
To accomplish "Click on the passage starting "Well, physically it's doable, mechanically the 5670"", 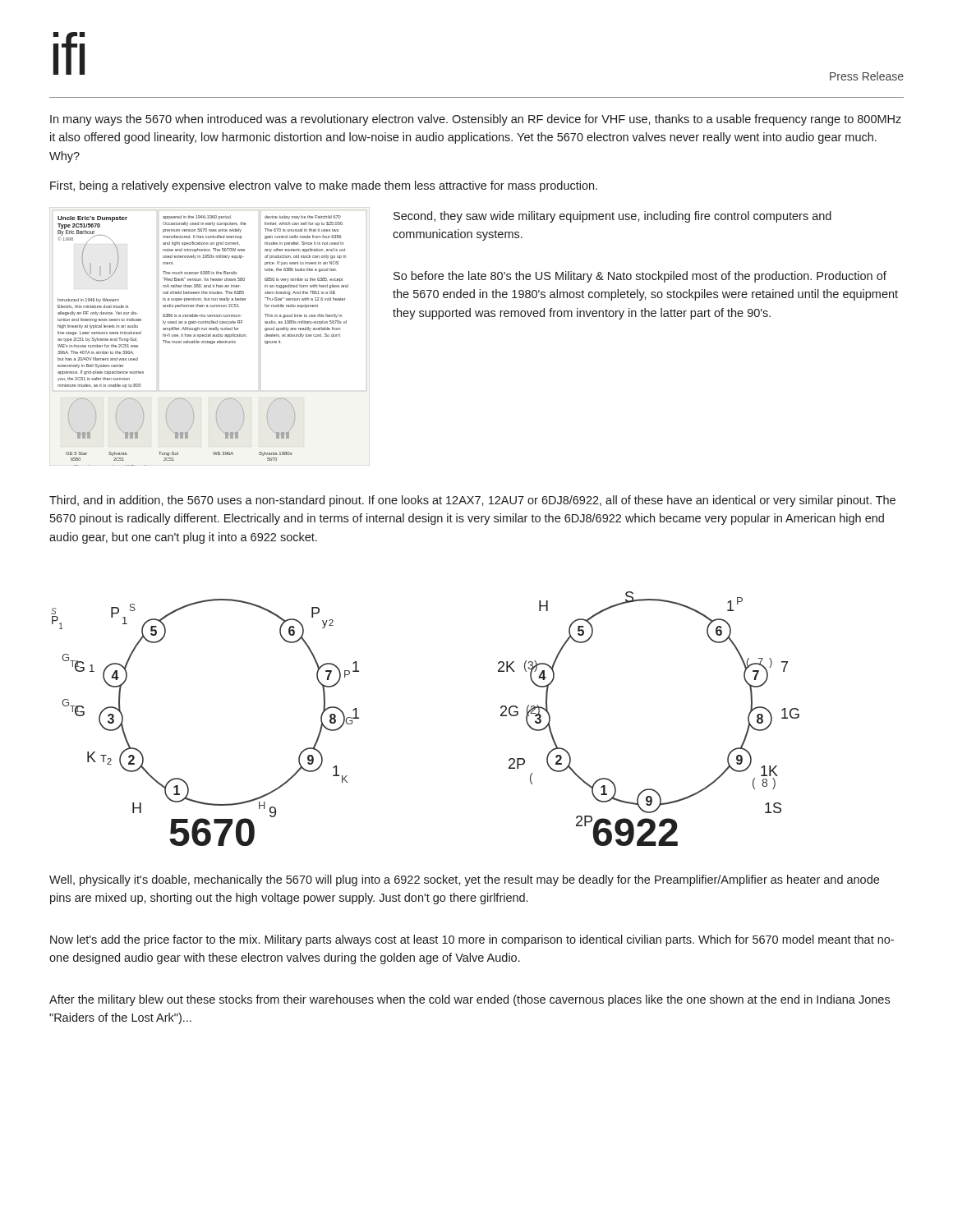I will tap(464, 889).
